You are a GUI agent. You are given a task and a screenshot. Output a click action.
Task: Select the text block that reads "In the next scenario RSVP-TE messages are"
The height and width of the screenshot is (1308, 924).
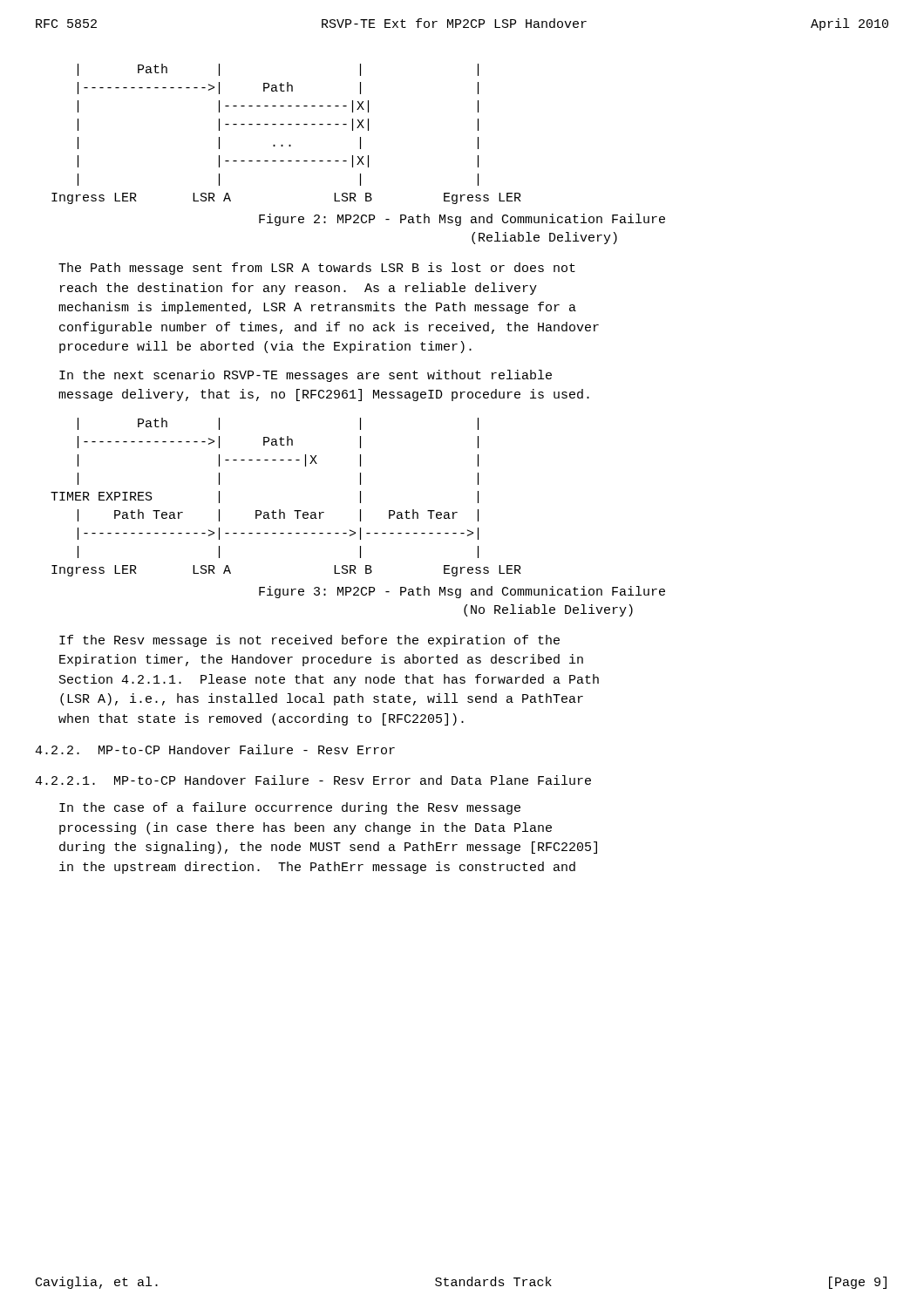tap(313, 386)
